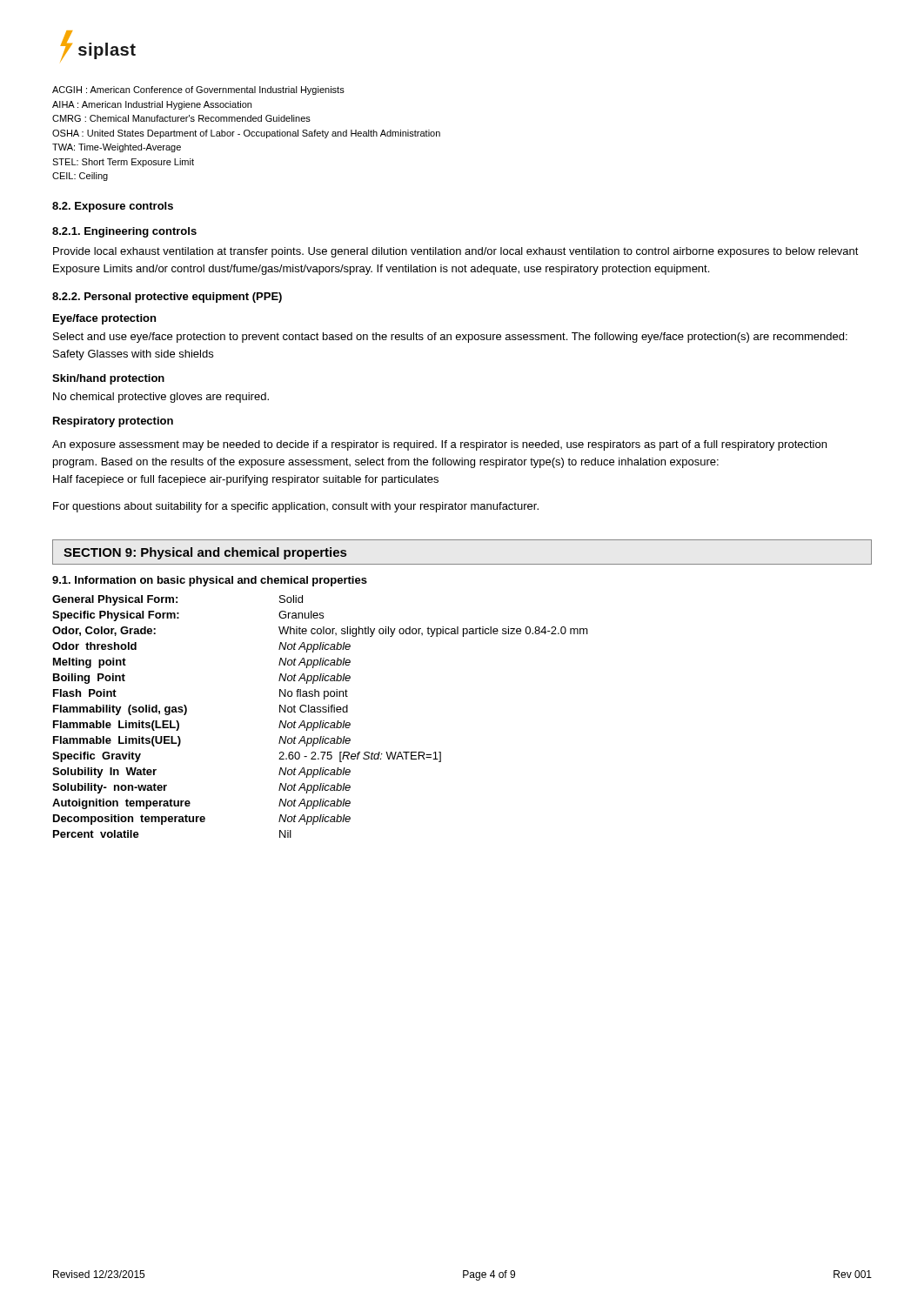This screenshot has width=924, height=1305.
Task: Select a logo
Action: click(462, 48)
